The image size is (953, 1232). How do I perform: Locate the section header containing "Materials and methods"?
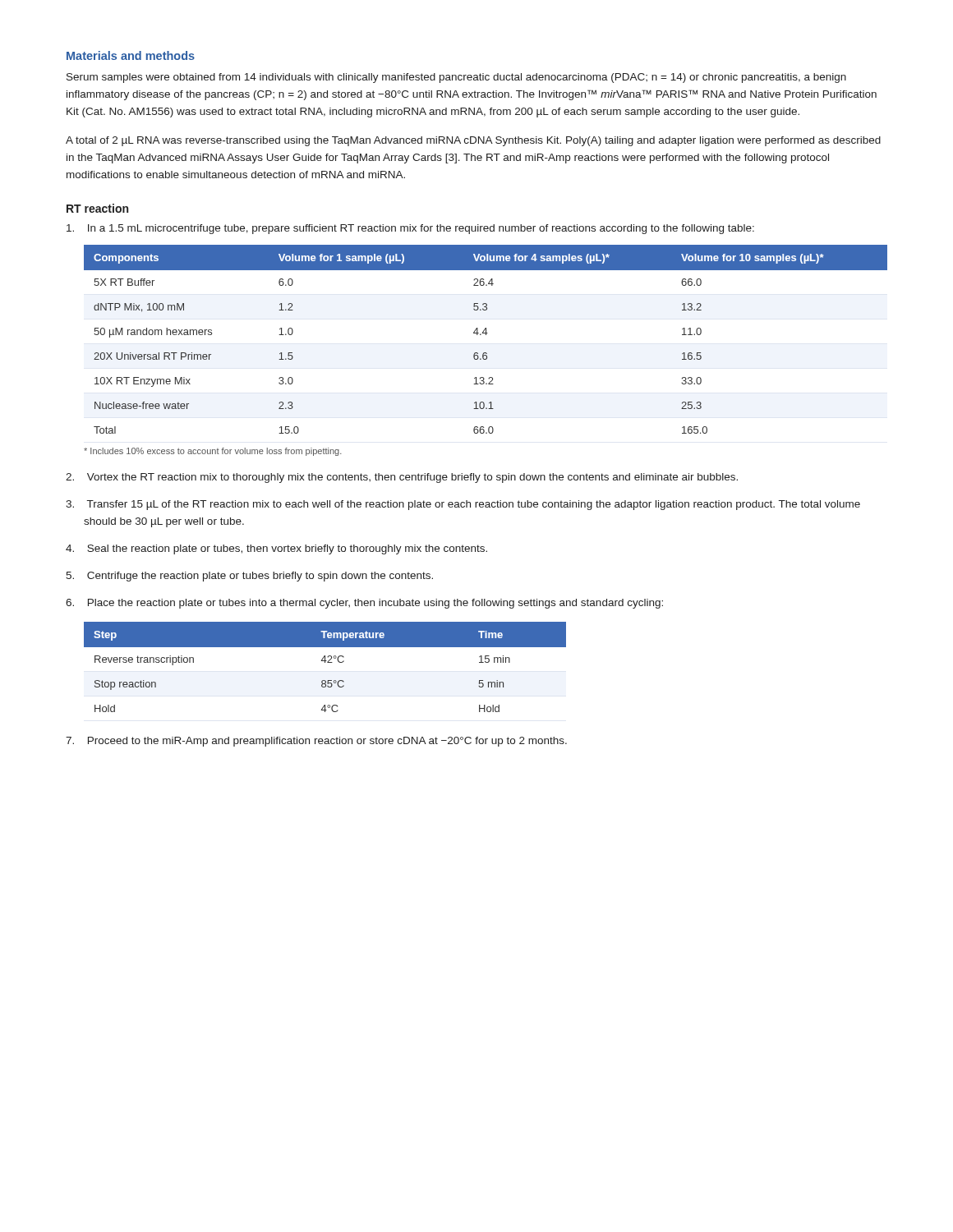coord(130,56)
